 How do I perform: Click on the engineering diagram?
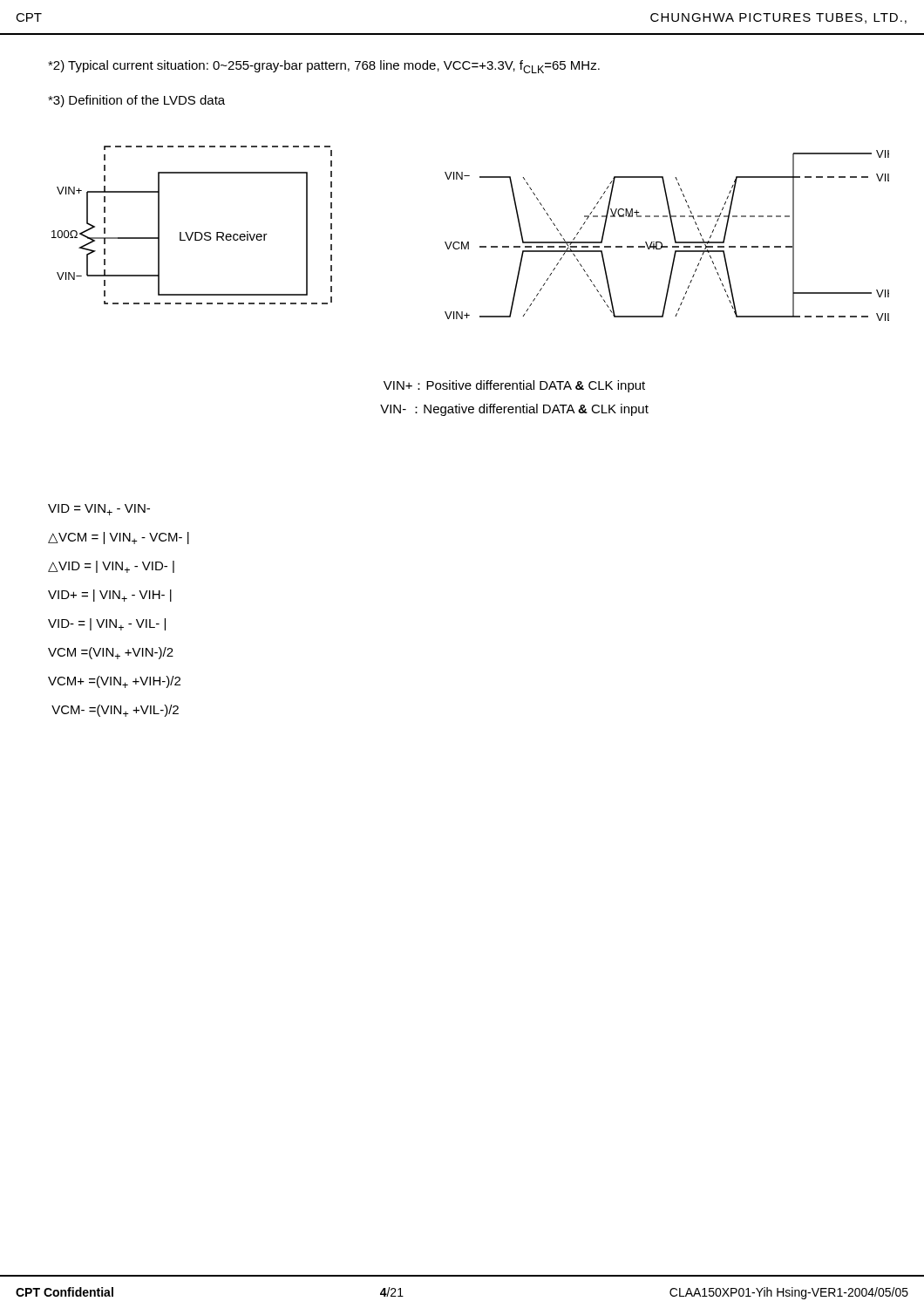click(462, 247)
